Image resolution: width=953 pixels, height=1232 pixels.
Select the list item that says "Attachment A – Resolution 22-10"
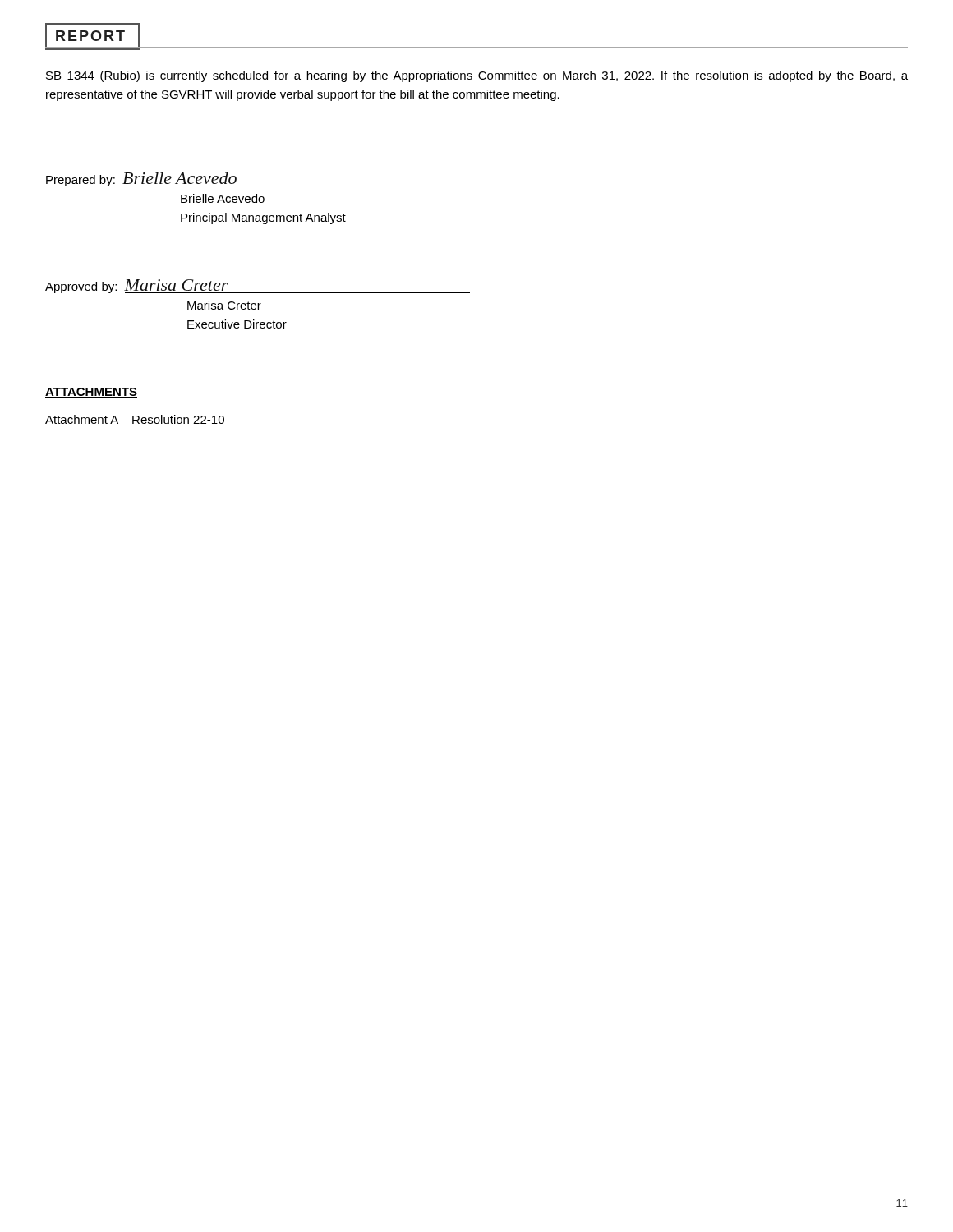click(135, 419)
